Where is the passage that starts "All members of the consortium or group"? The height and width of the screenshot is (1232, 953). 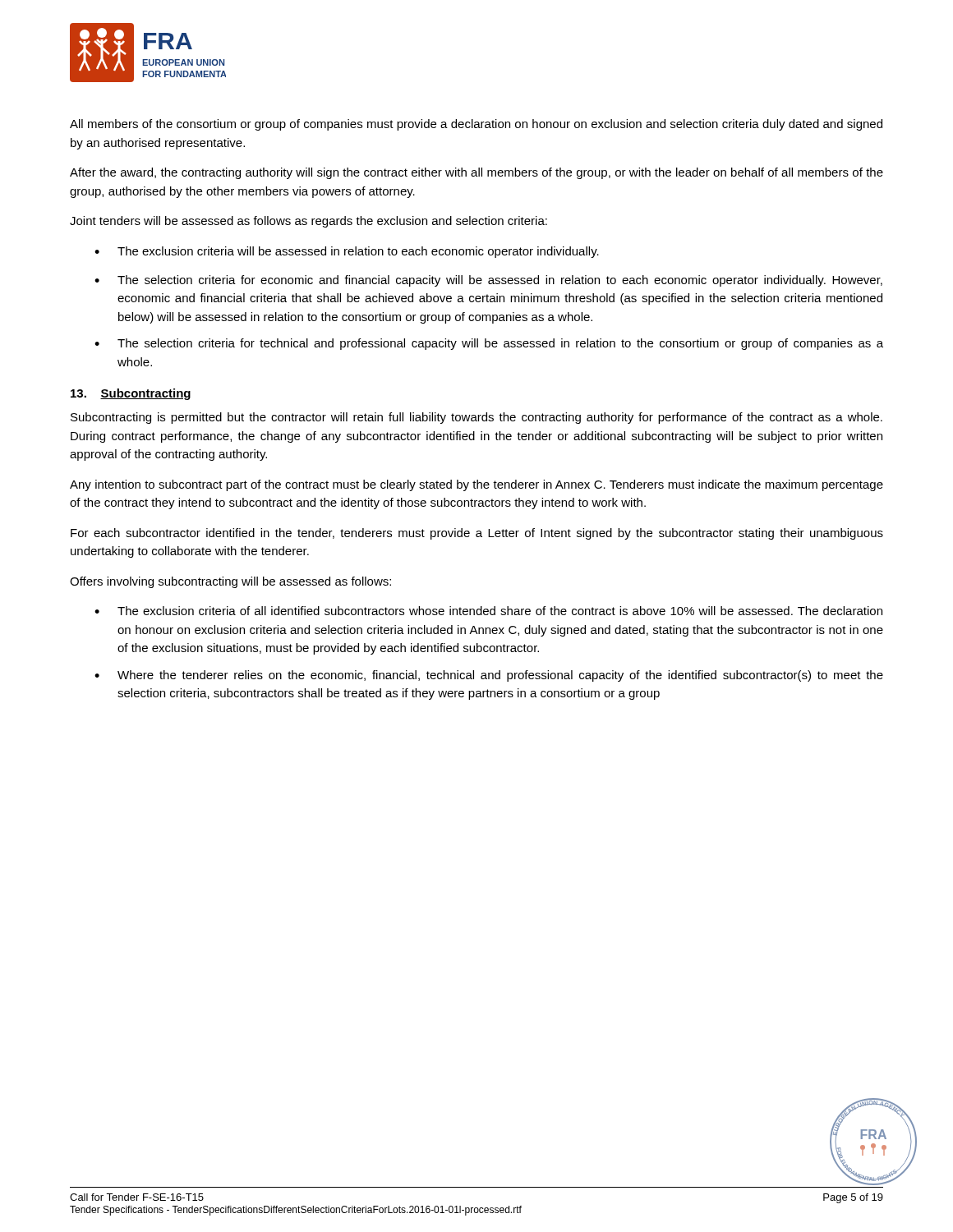pos(476,133)
